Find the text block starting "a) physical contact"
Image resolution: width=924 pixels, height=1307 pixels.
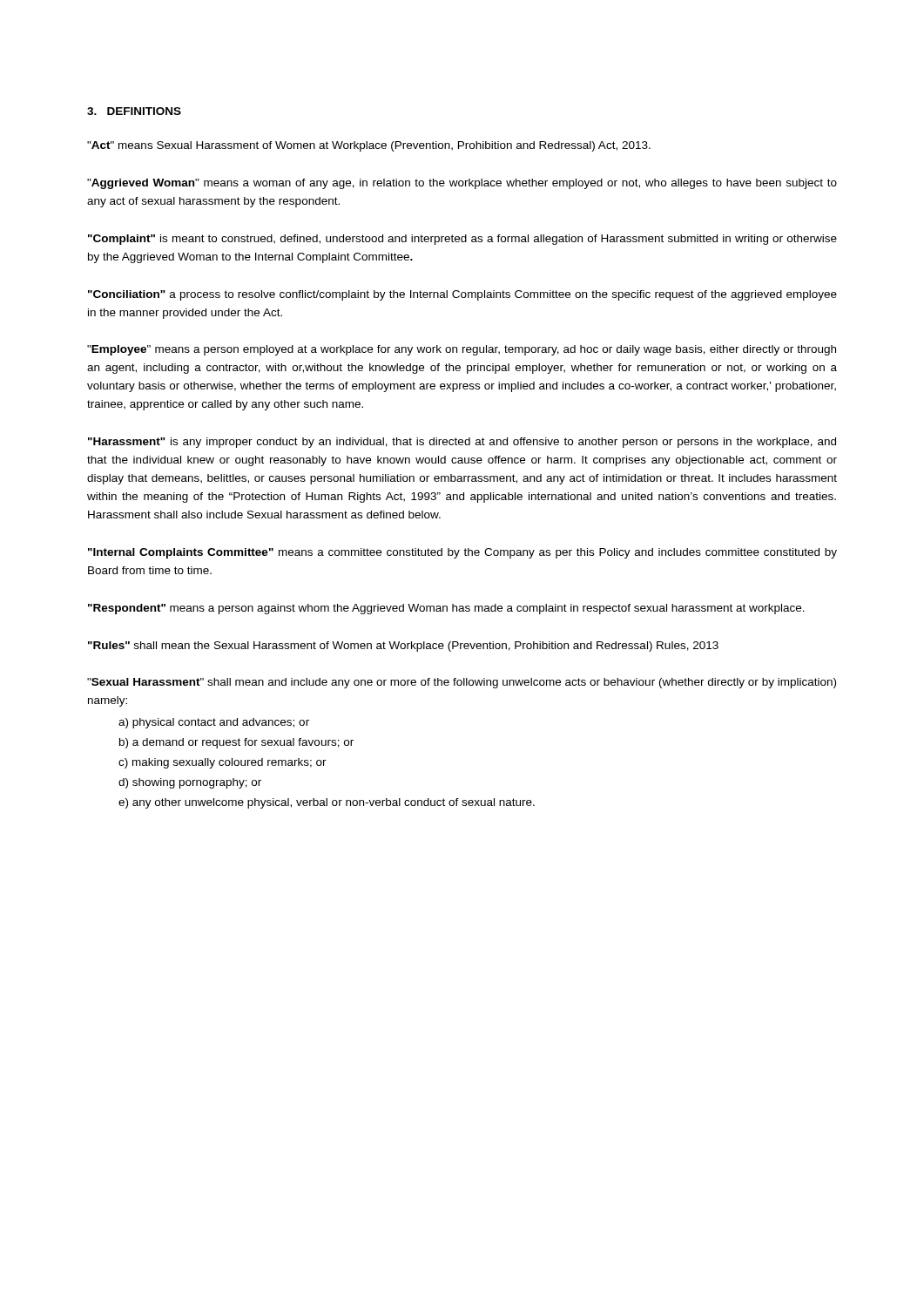pyautogui.click(x=214, y=722)
